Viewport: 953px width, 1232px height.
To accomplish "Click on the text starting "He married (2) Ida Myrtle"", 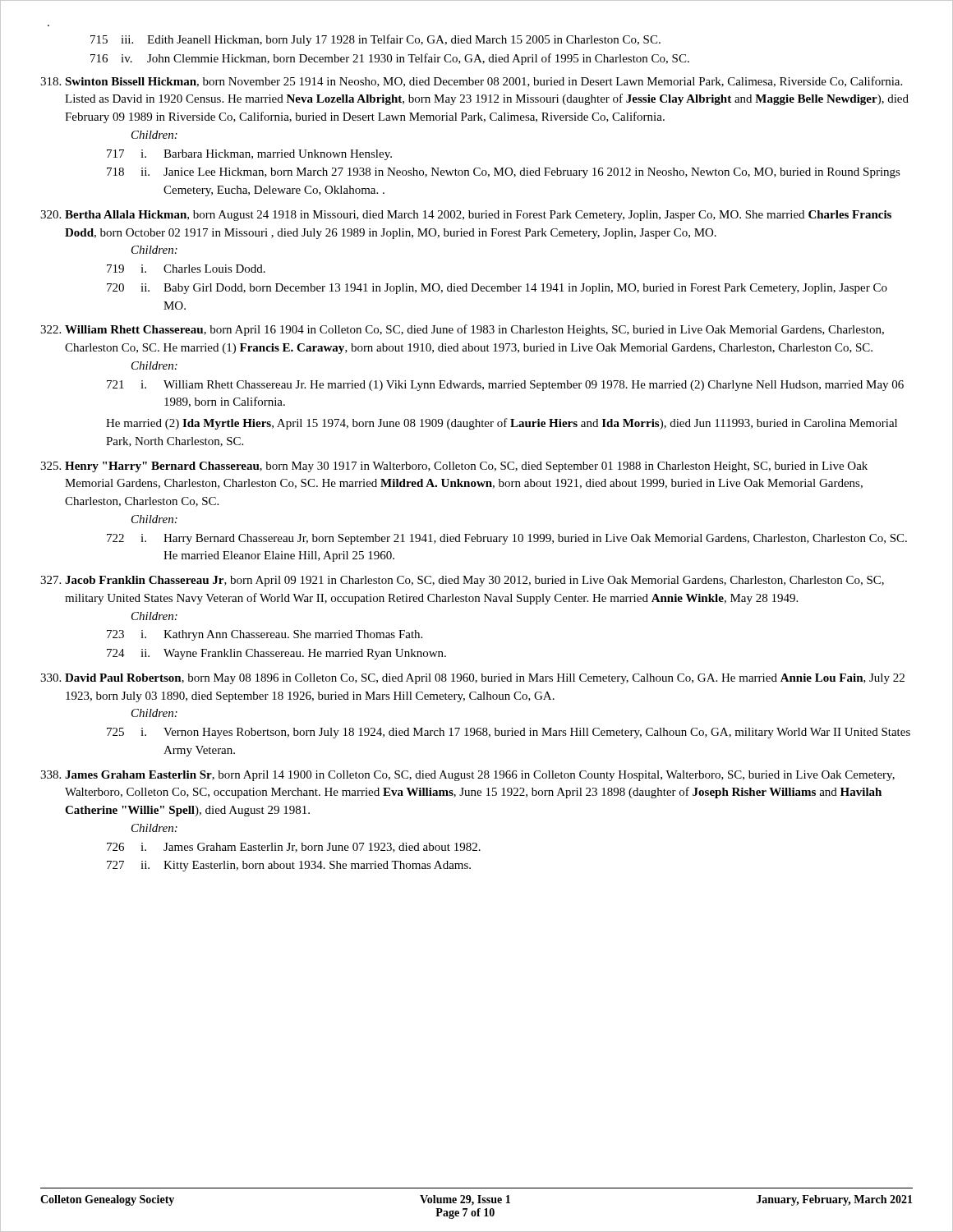I will pyautogui.click(x=502, y=432).
